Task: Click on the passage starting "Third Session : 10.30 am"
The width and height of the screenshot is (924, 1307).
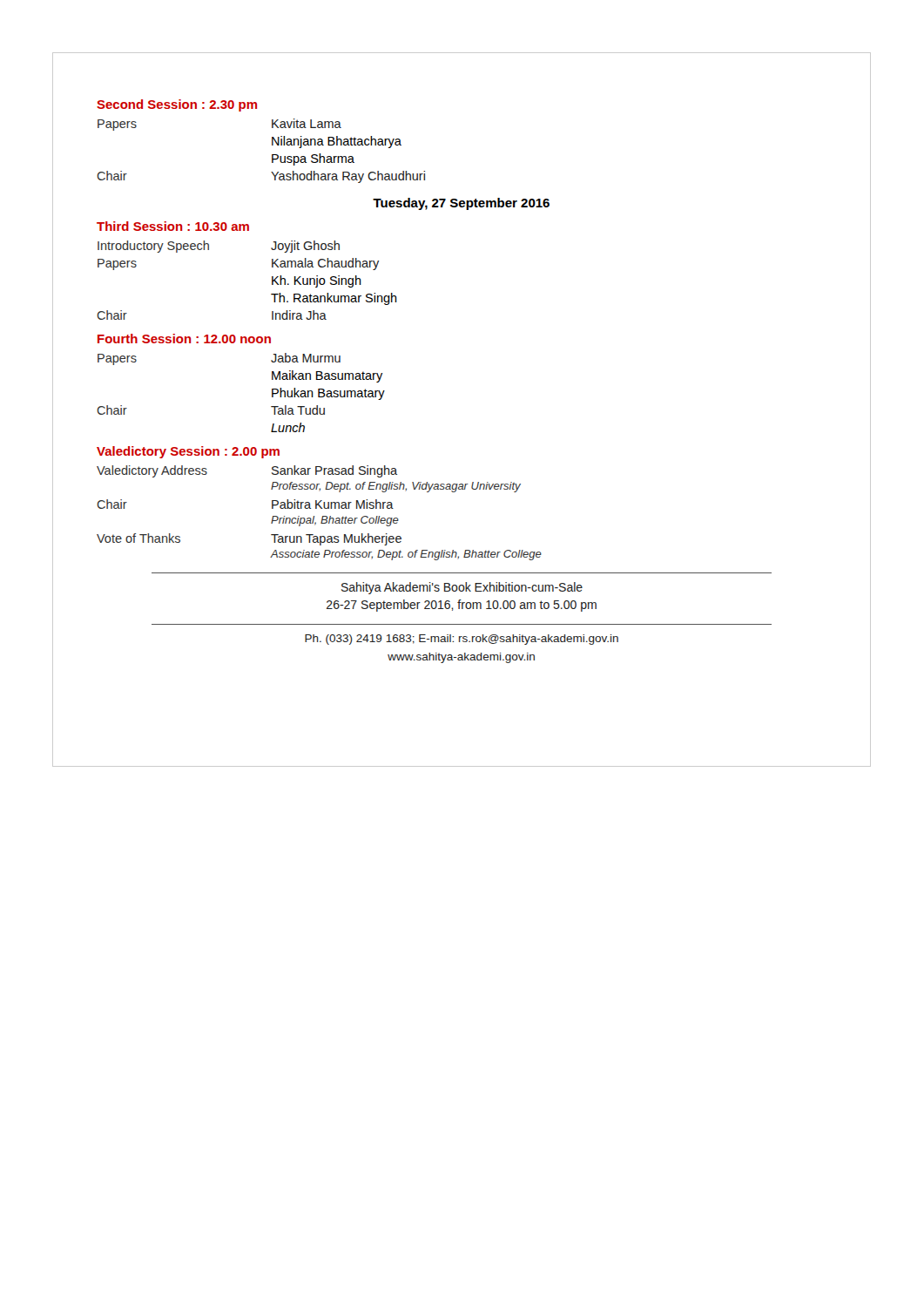Action: point(173,226)
